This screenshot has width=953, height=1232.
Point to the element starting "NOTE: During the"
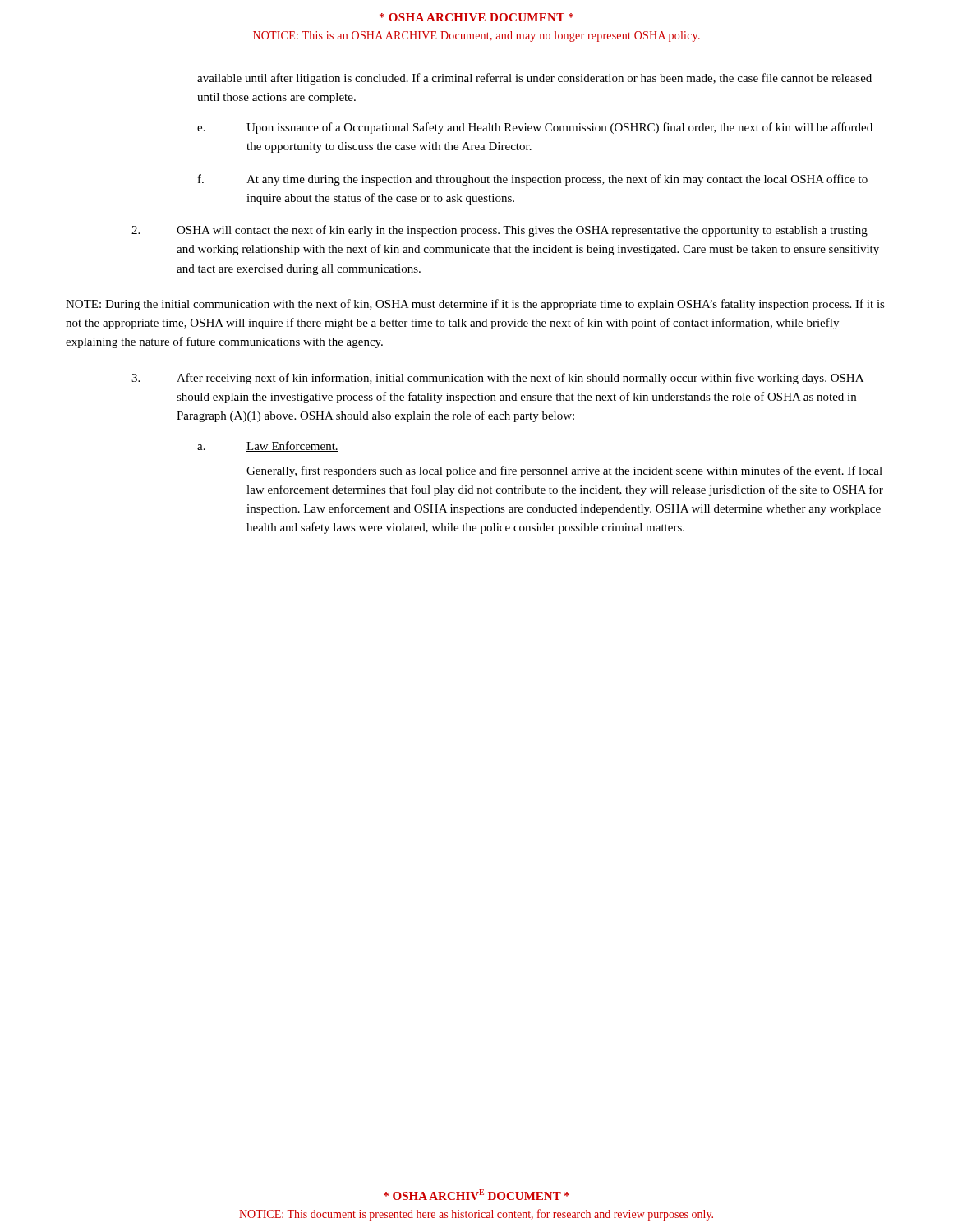tap(475, 323)
